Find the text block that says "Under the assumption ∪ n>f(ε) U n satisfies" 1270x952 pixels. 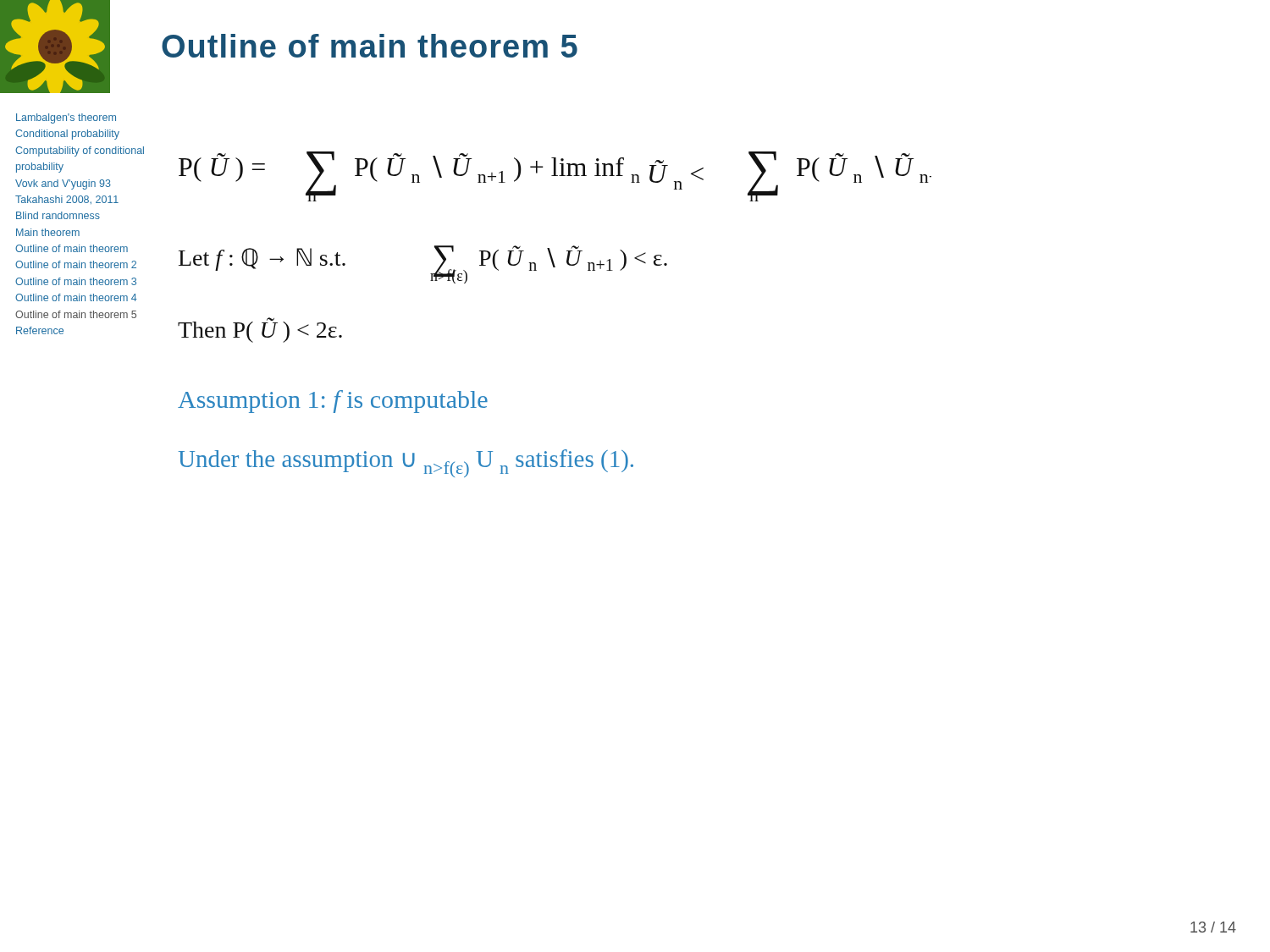457,457
